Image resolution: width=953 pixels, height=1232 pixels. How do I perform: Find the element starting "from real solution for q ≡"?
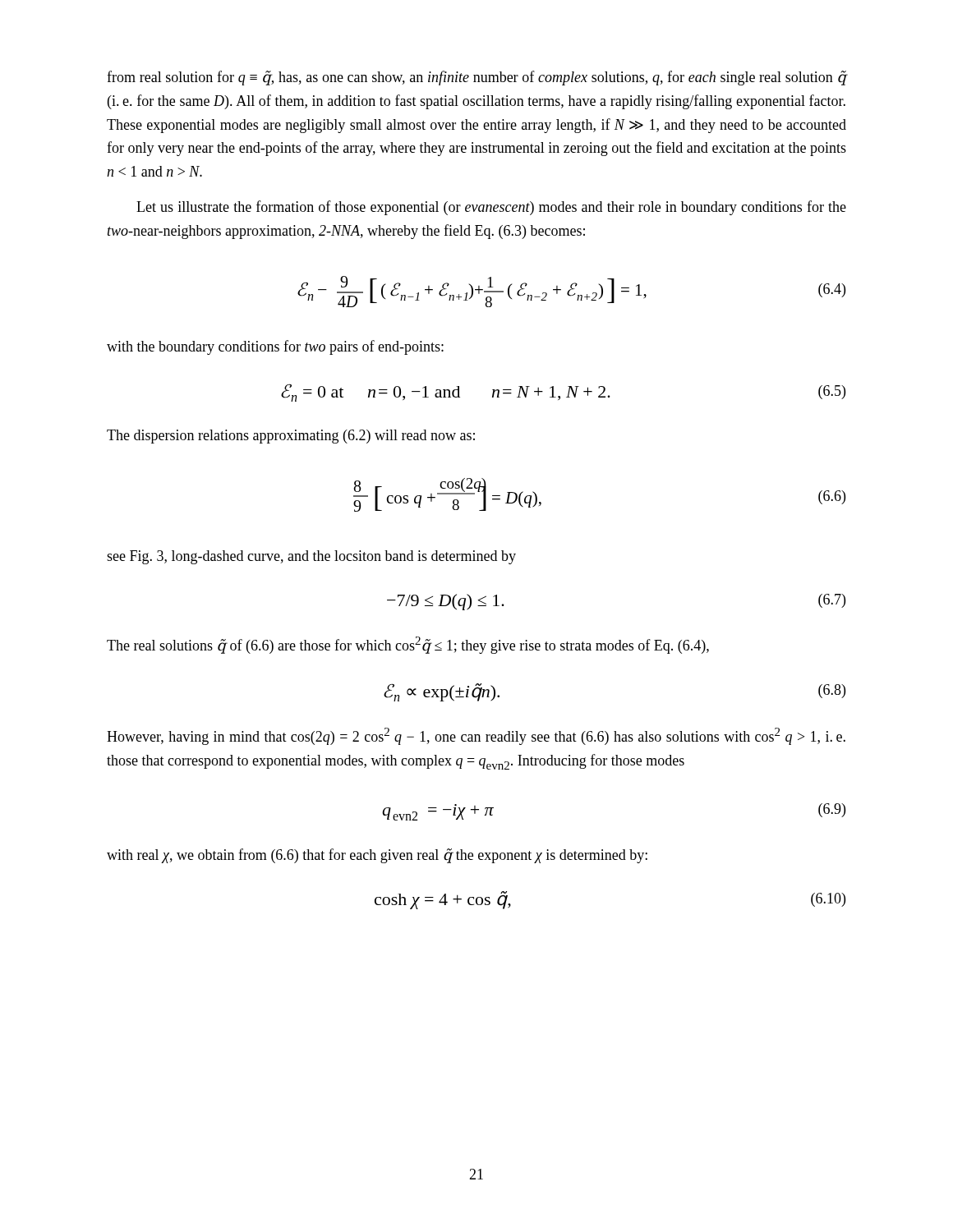pyautogui.click(x=476, y=124)
